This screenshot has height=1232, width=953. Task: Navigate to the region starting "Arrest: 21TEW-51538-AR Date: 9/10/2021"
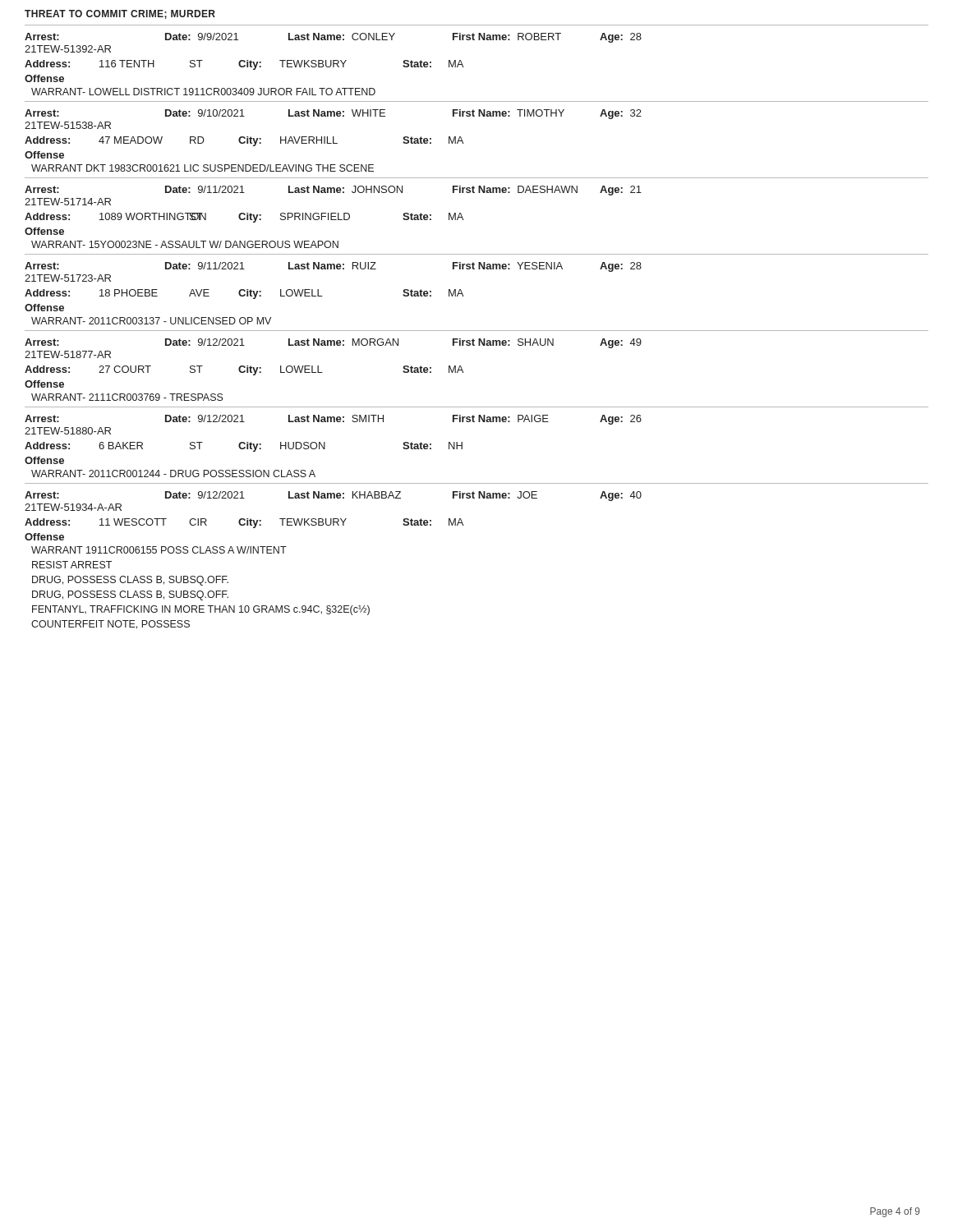point(333,114)
